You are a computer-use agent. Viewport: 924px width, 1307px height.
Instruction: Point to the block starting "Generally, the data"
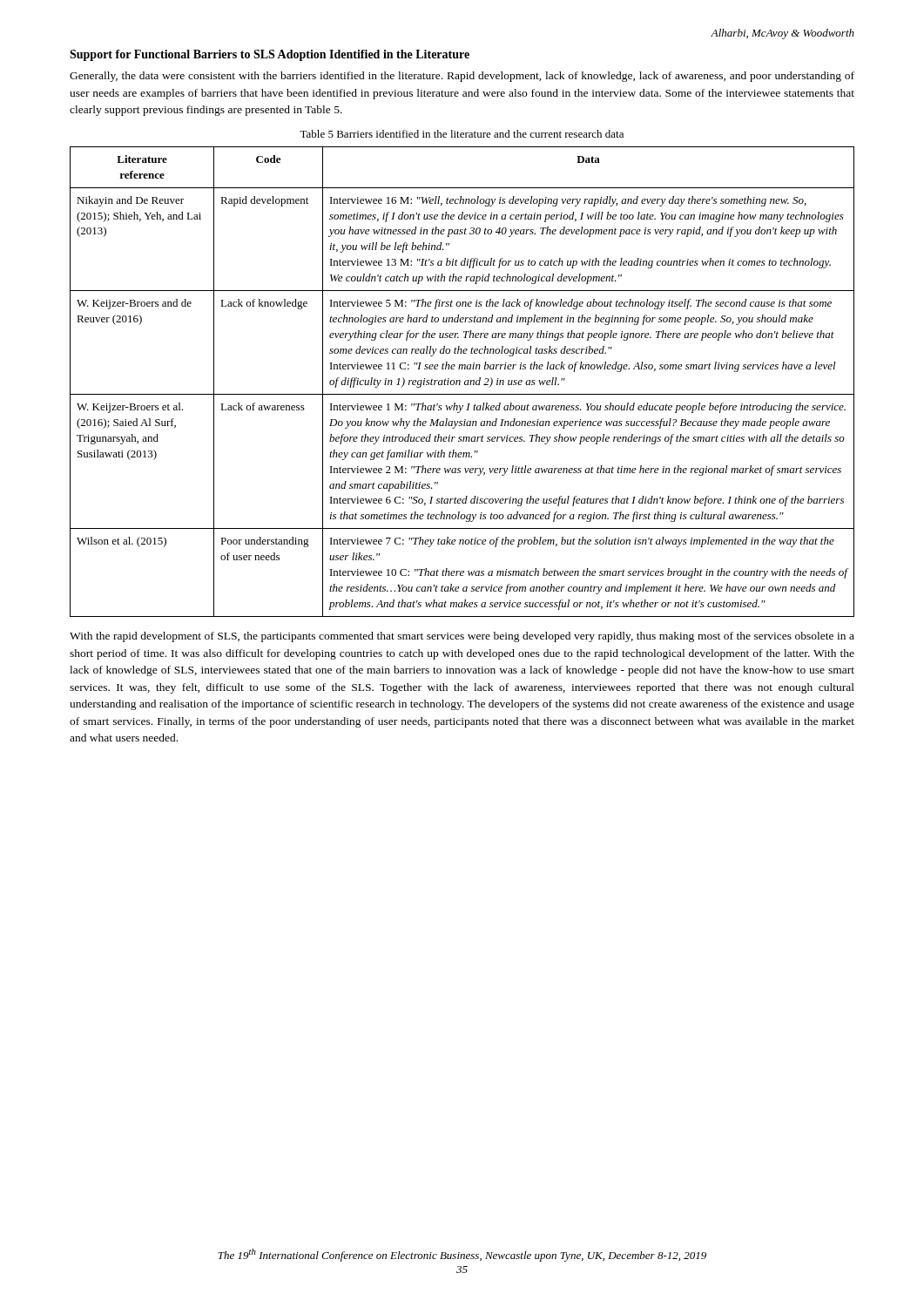point(462,92)
